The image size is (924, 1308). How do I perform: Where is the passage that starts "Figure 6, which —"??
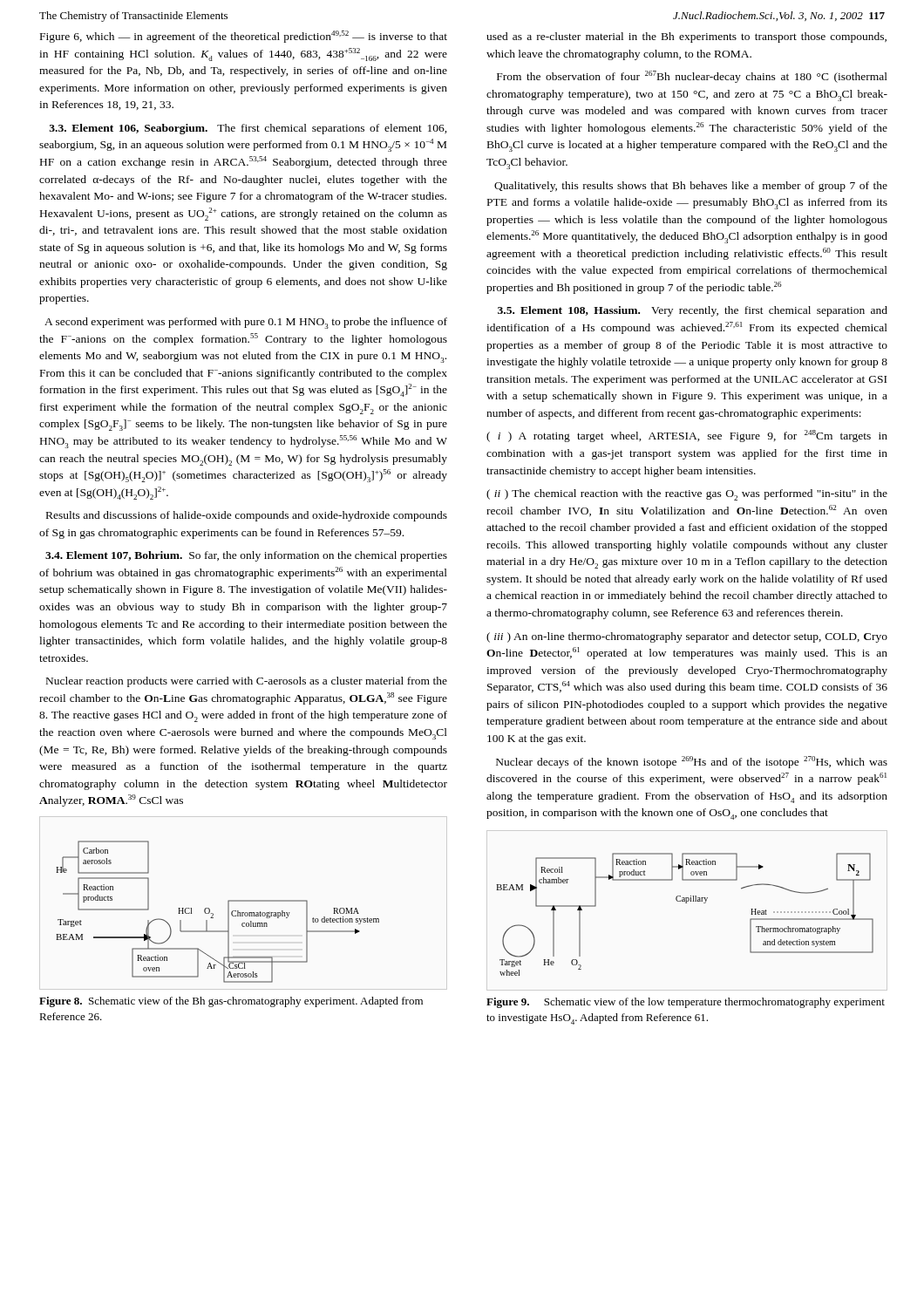[x=243, y=70]
